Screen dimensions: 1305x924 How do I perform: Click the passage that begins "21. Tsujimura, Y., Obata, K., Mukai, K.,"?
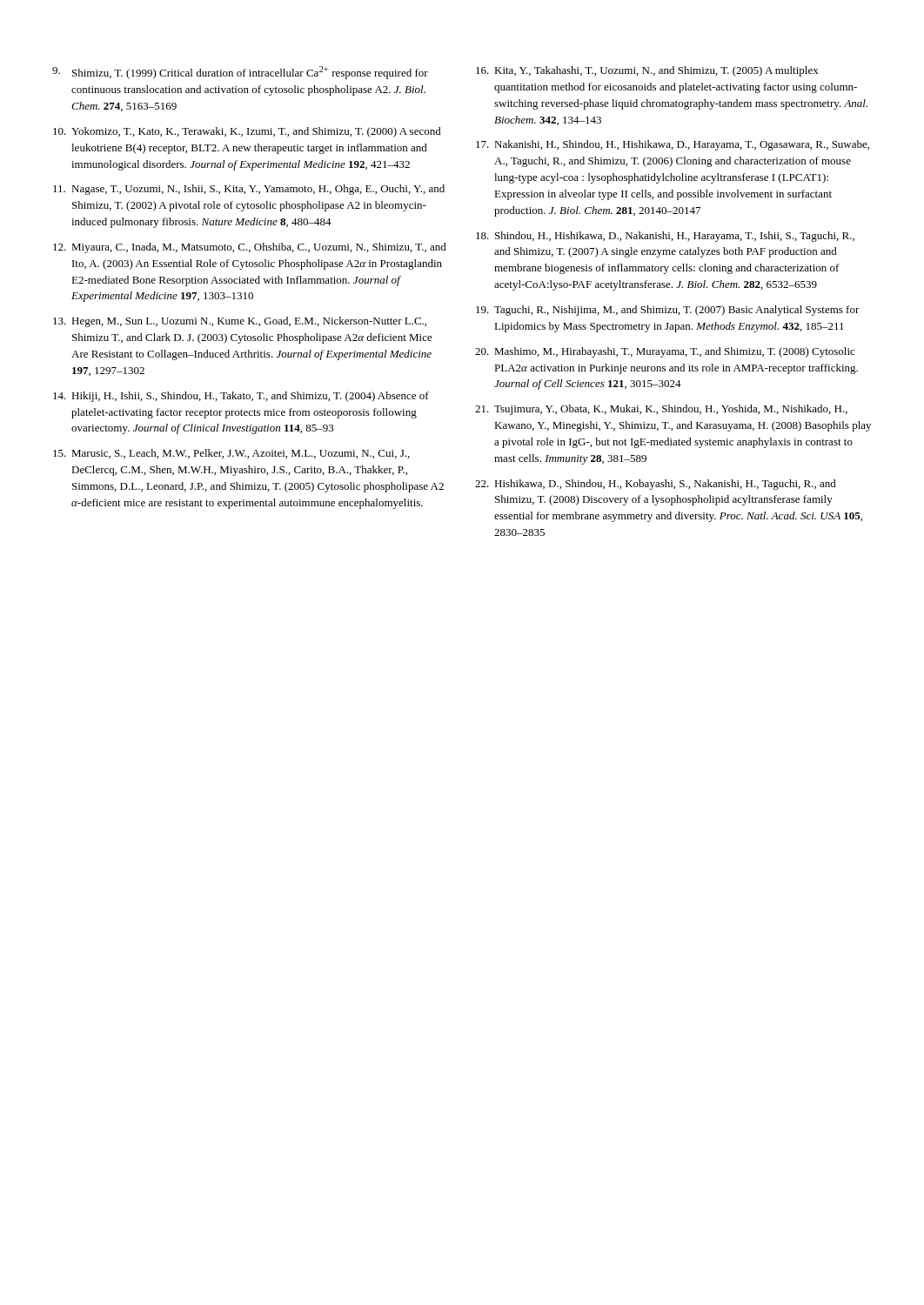coord(673,434)
